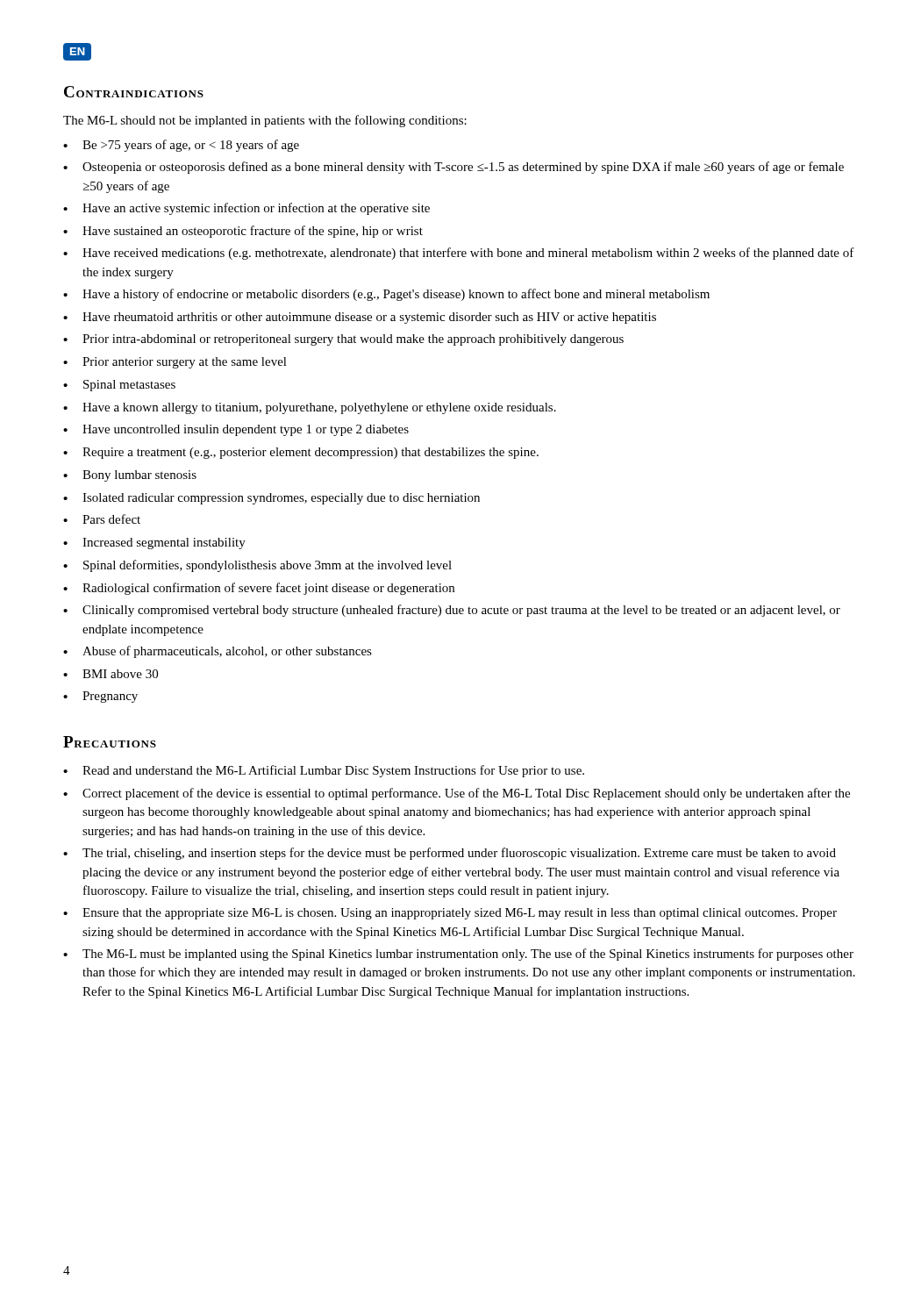
Task: Locate the block starting "Have a known allergy"
Action: click(x=460, y=408)
